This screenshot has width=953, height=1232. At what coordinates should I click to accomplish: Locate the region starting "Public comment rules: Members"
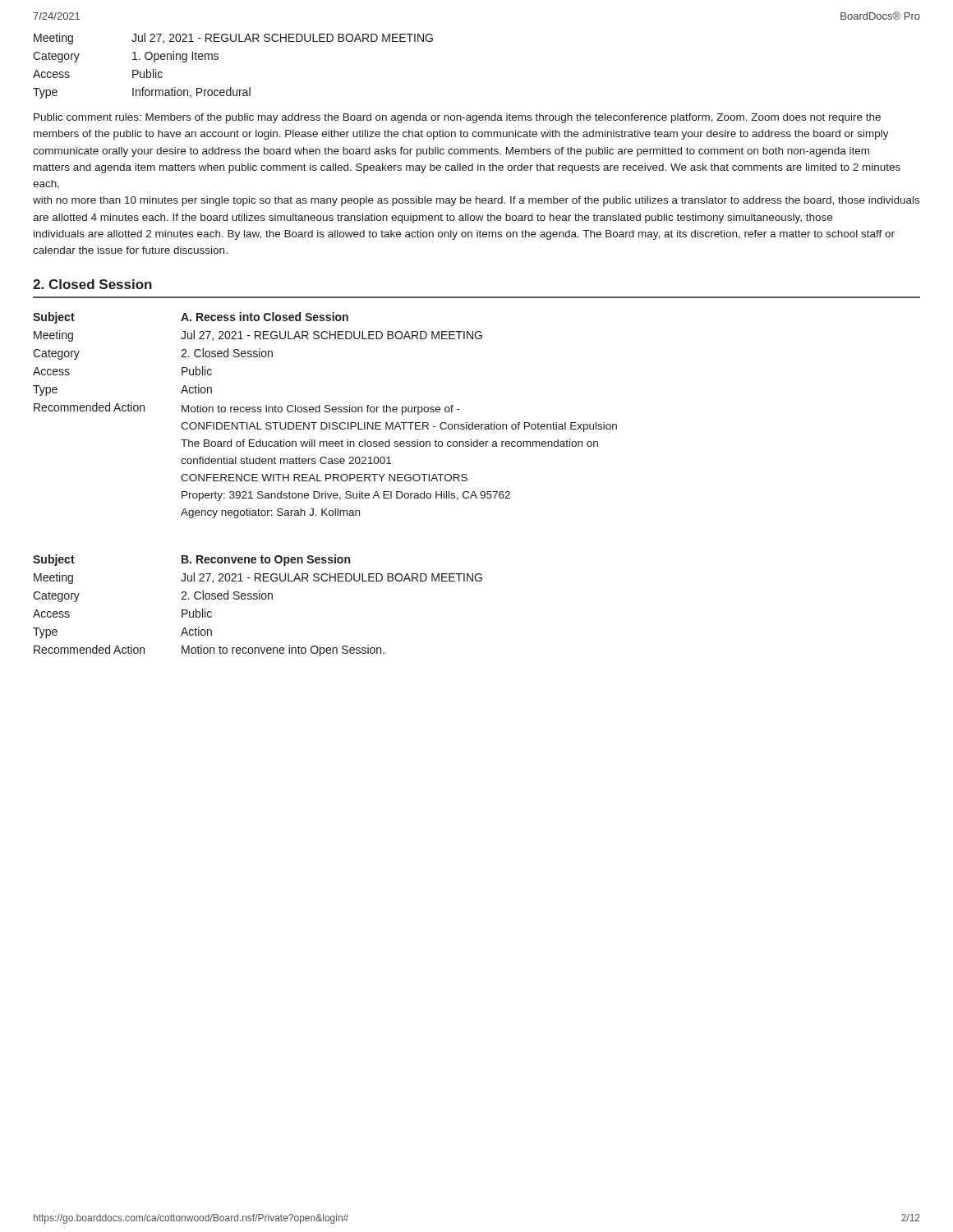[457, 118]
